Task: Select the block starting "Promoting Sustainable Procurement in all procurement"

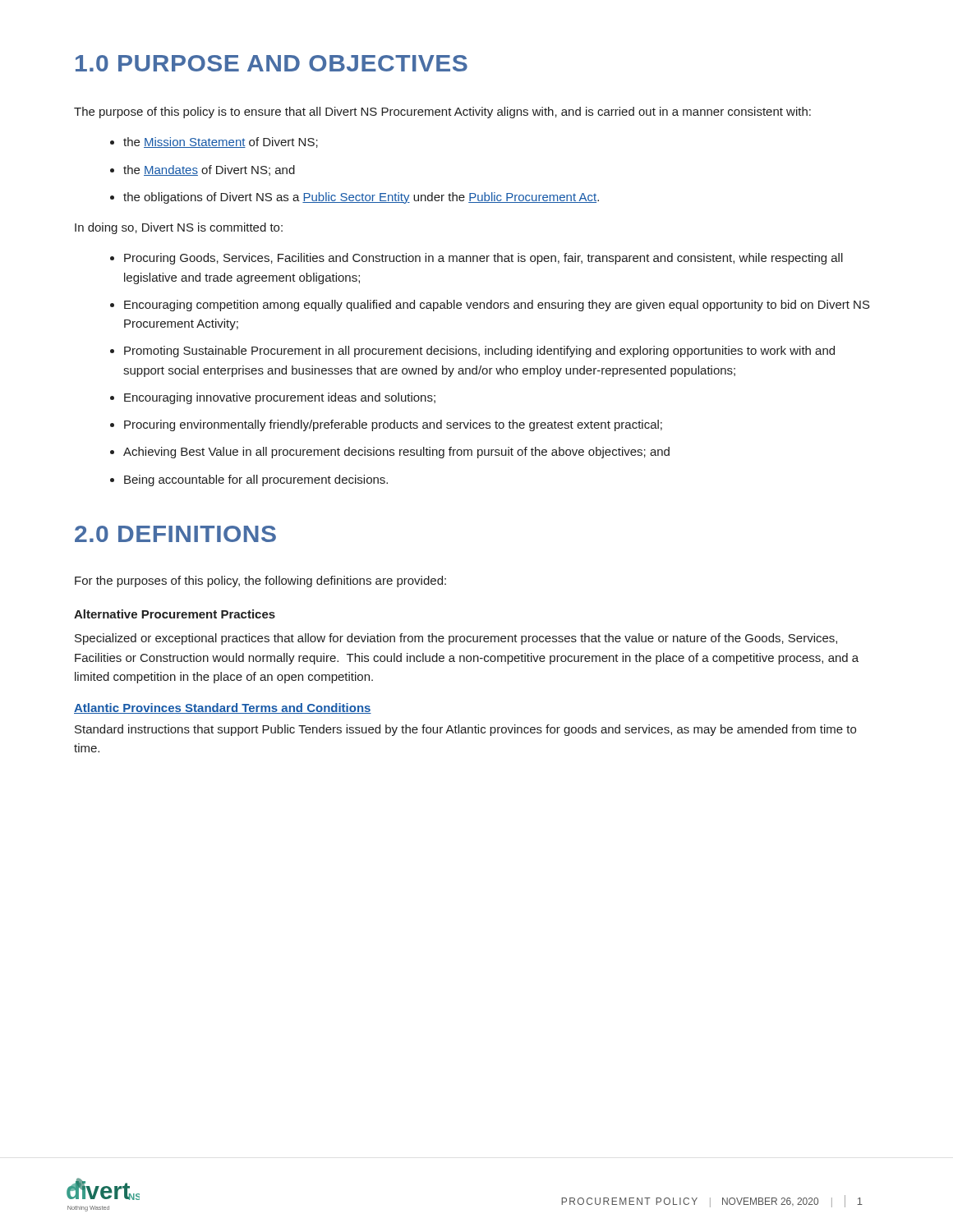Action: [x=501, y=360]
